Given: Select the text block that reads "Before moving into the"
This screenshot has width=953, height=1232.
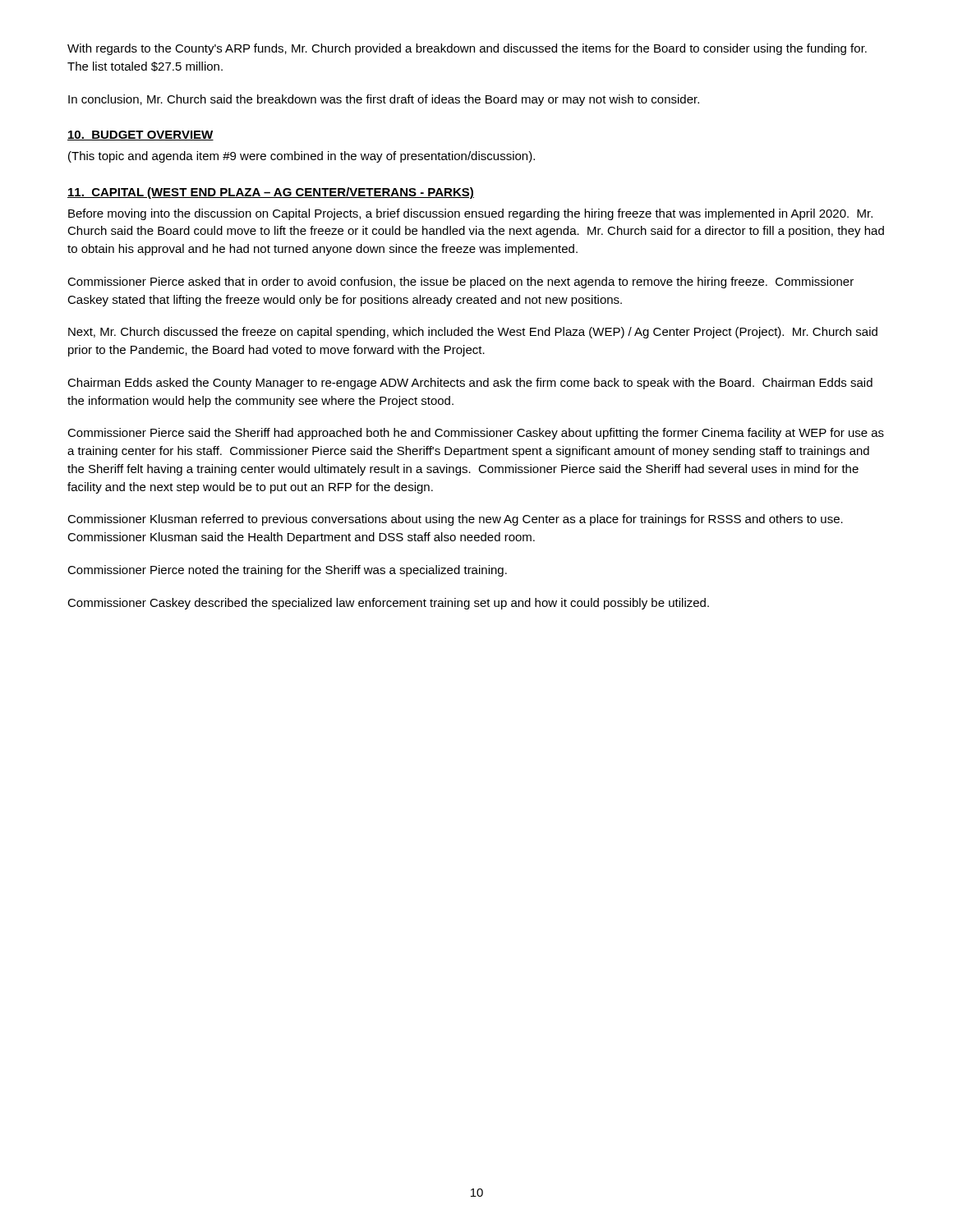Looking at the screenshot, I should coord(476,231).
